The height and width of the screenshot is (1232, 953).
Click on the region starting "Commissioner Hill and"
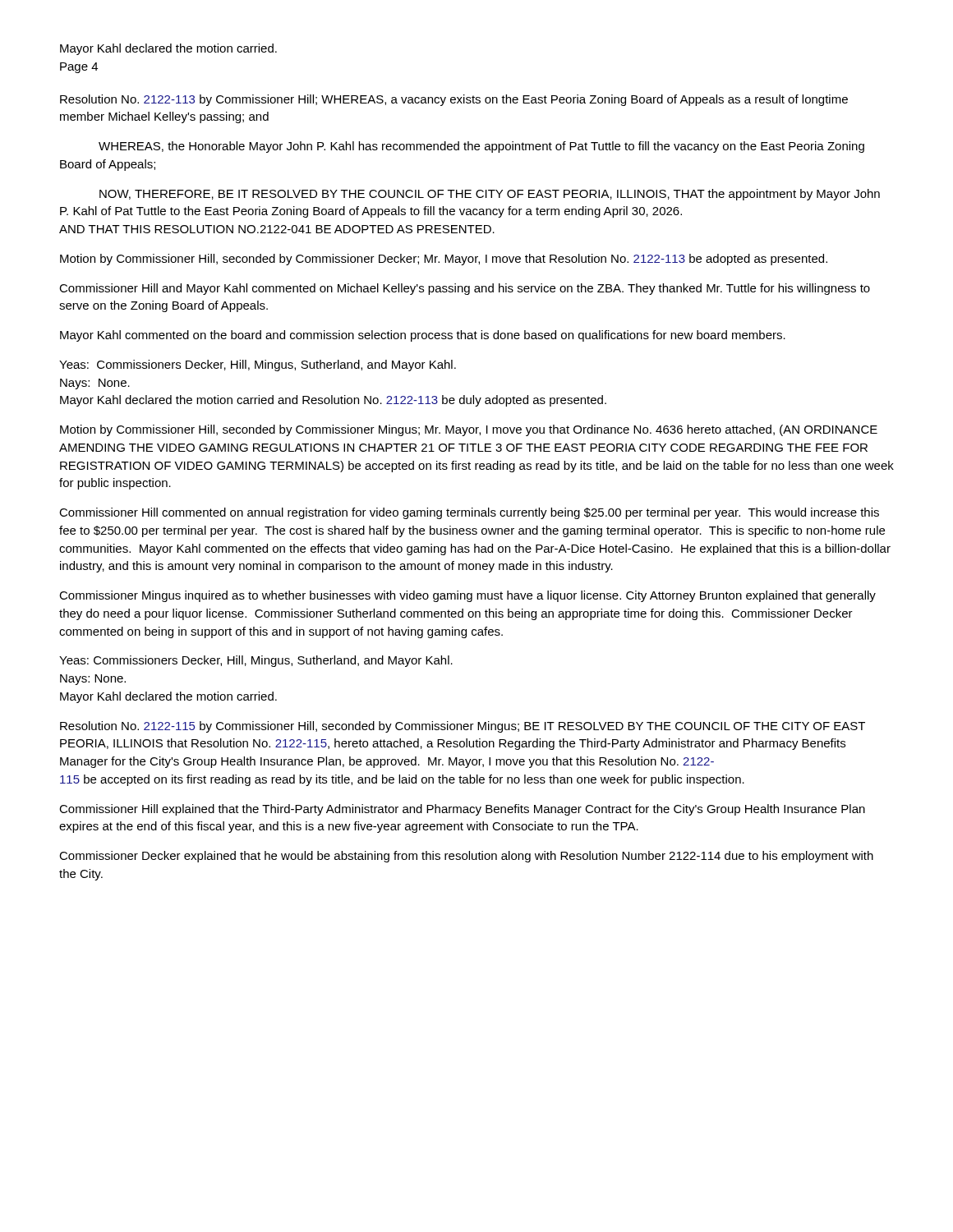(465, 296)
